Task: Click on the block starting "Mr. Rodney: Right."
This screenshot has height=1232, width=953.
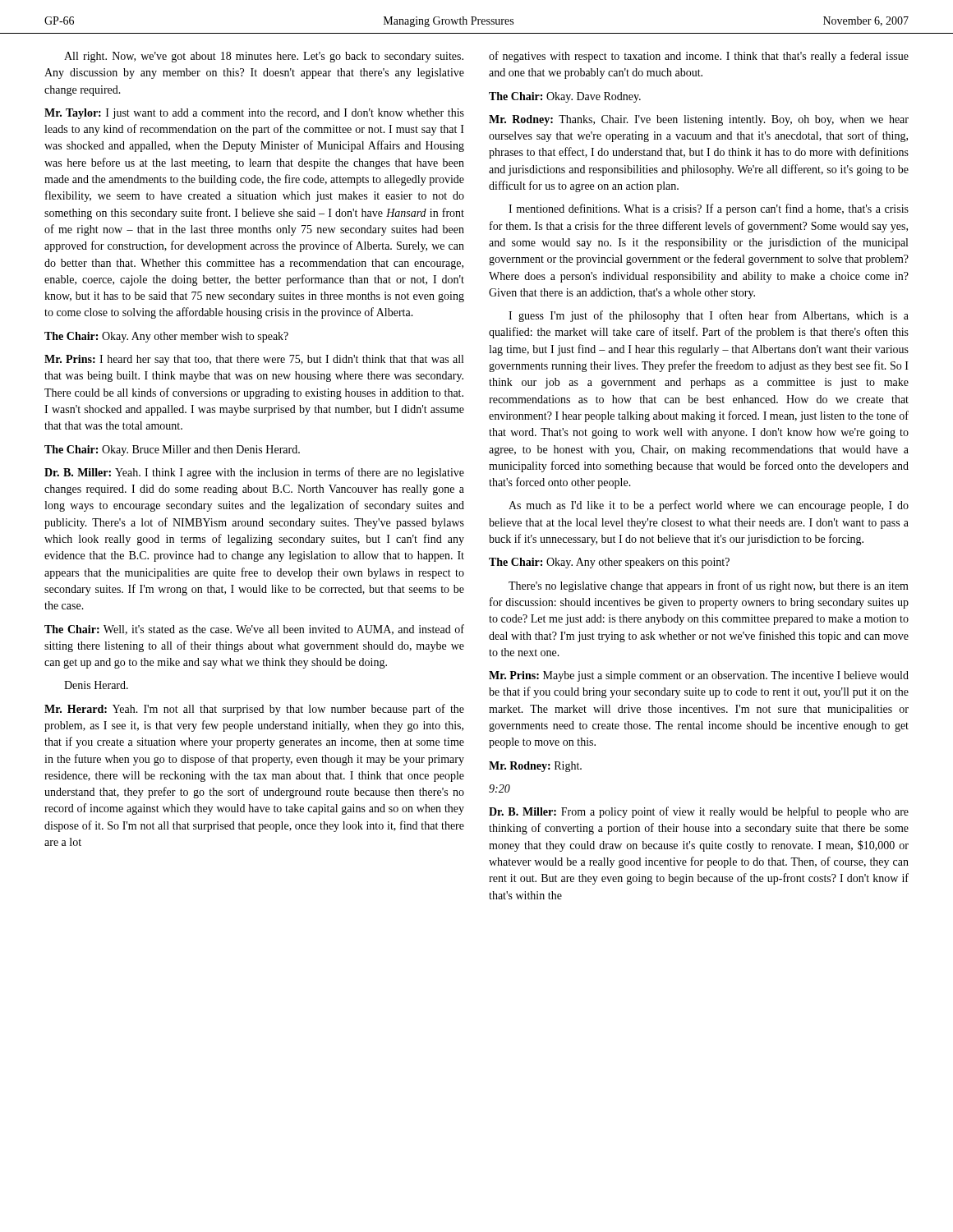Action: [x=535, y=767]
